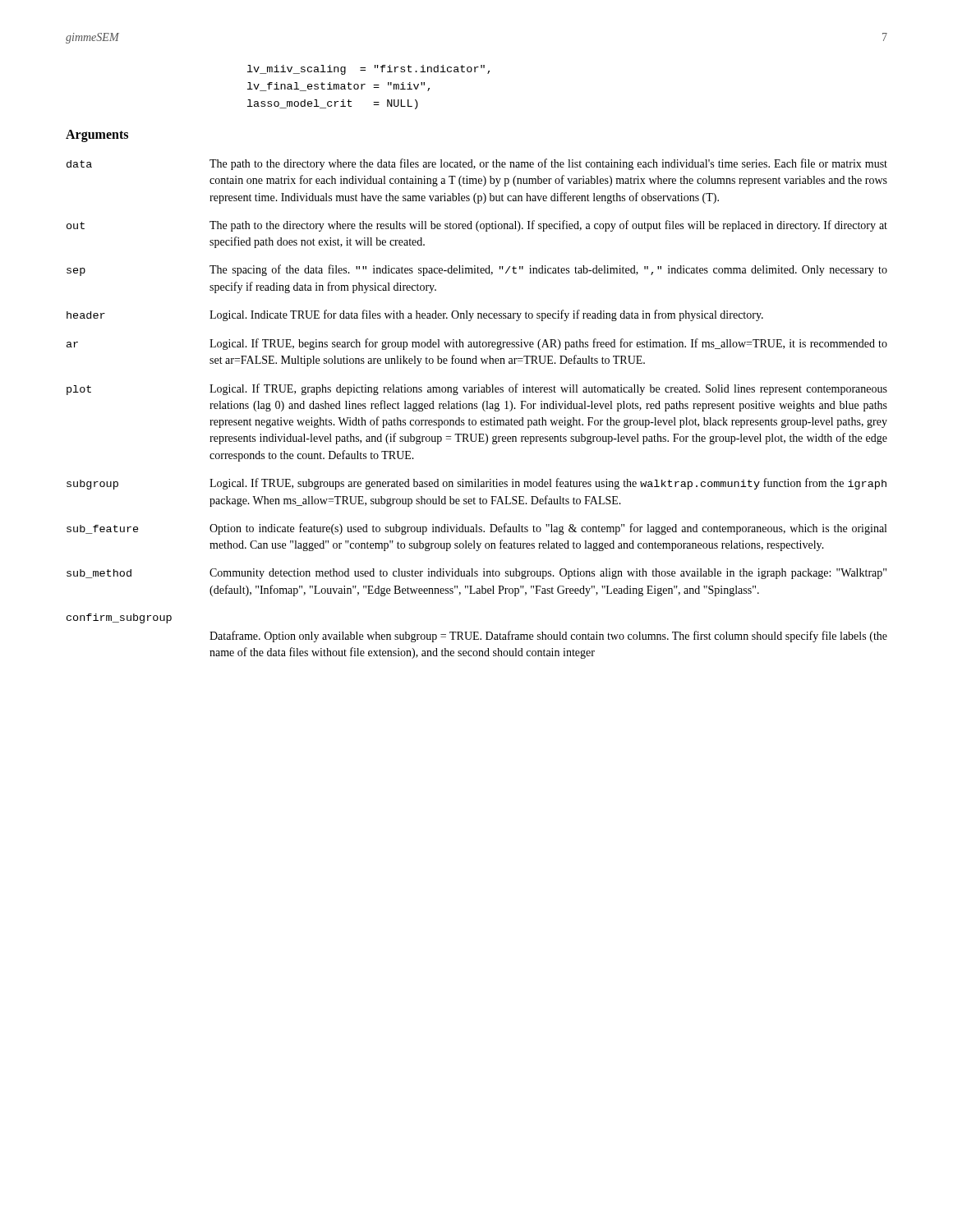953x1232 pixels.
Task: Click on the list item that reads "sub_method Community detection method used to cluster"
Action: tap(476, 582)
